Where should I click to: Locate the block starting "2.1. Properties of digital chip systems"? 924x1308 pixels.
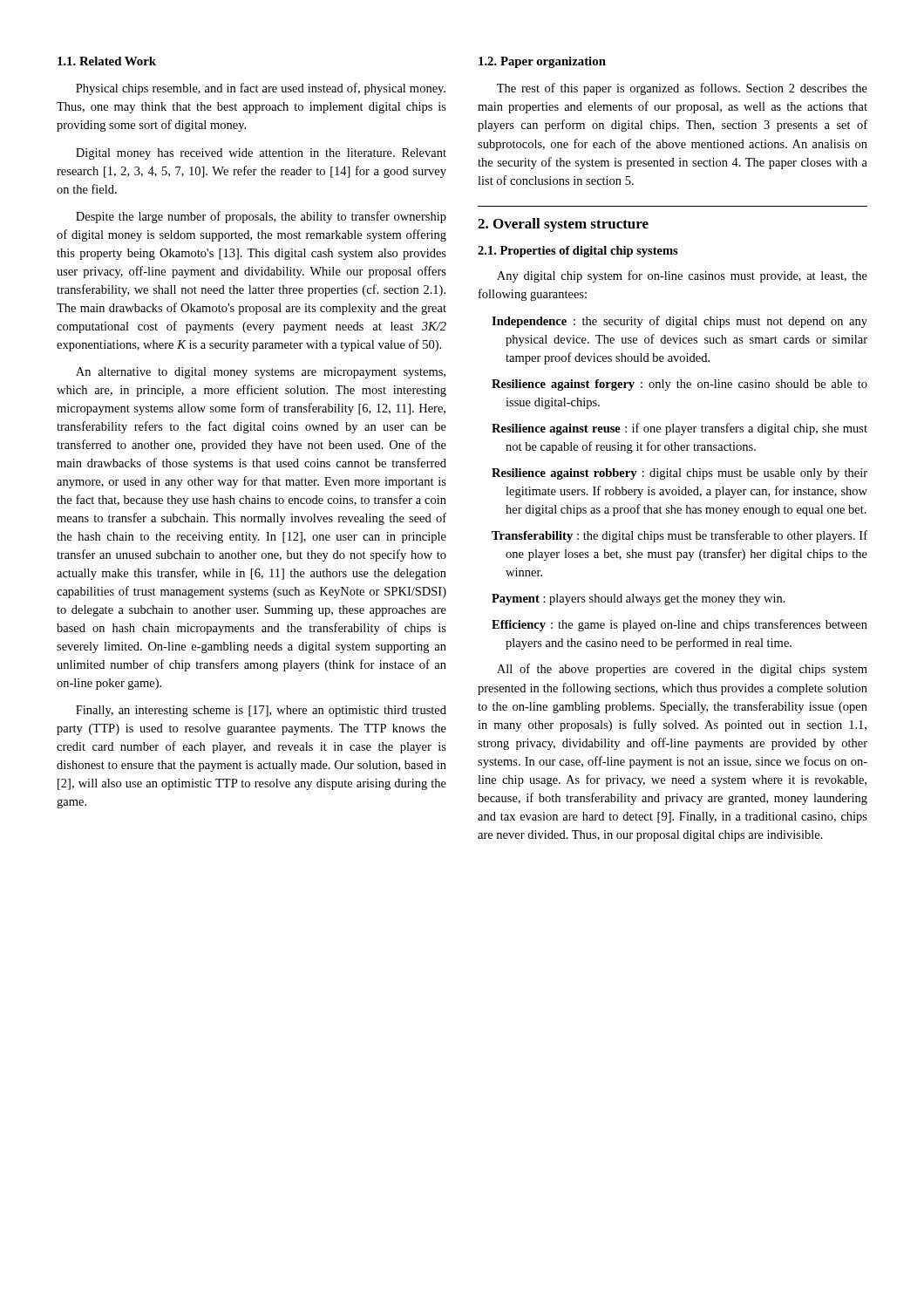coord(673,251)
